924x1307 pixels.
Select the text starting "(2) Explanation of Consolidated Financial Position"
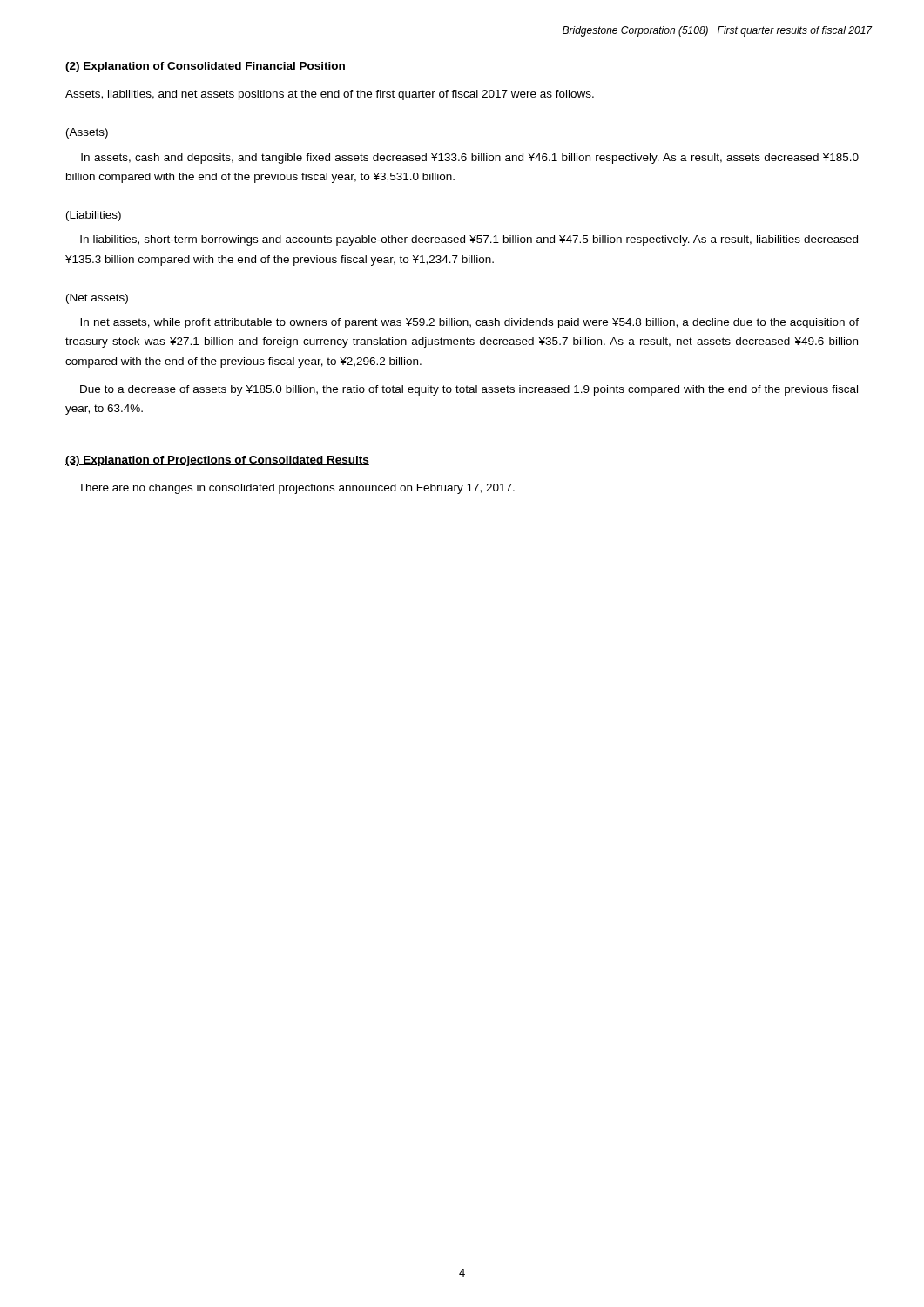[205, 66]
